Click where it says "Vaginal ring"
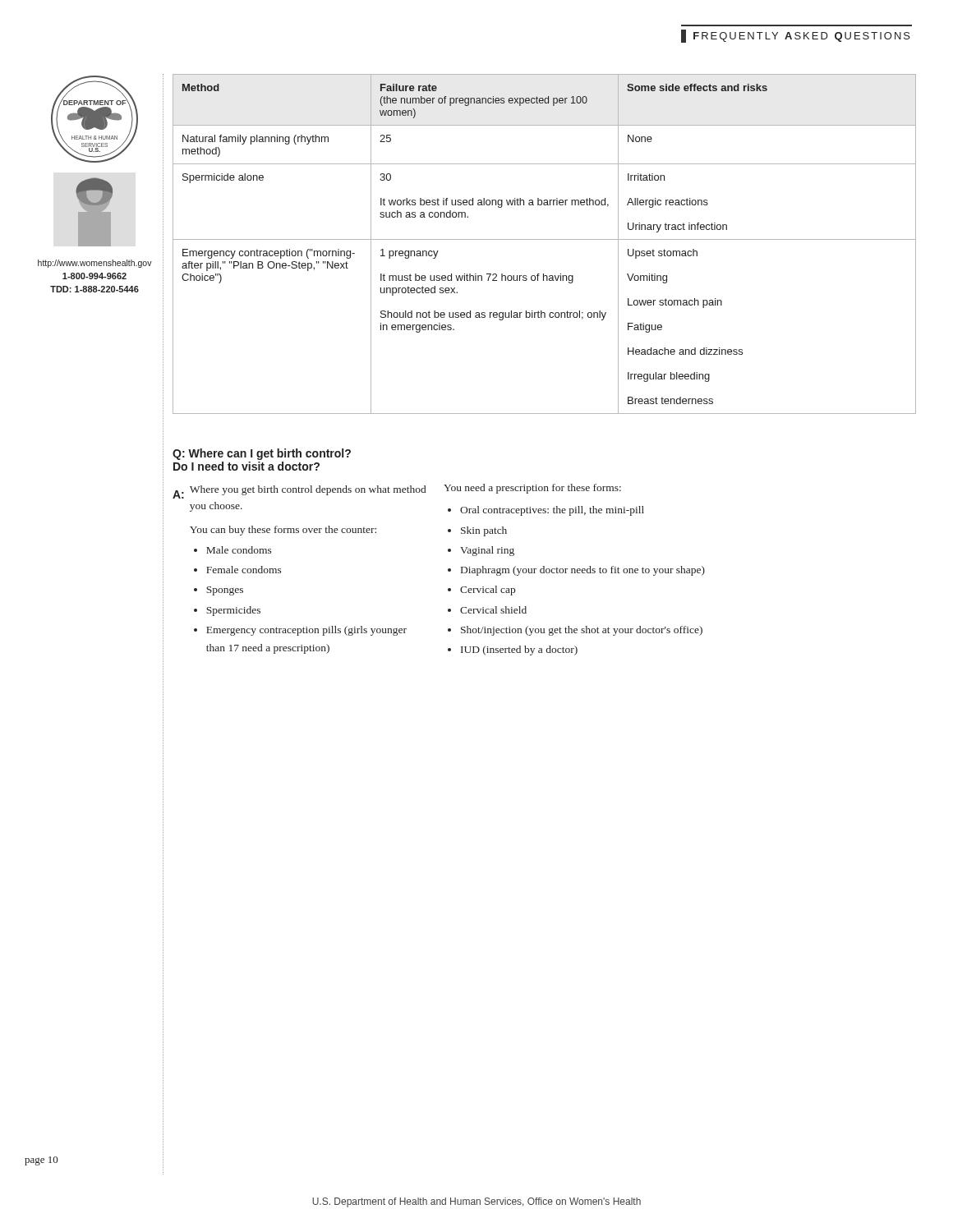Screen dimensions: 1232x953 pos(487,550)
